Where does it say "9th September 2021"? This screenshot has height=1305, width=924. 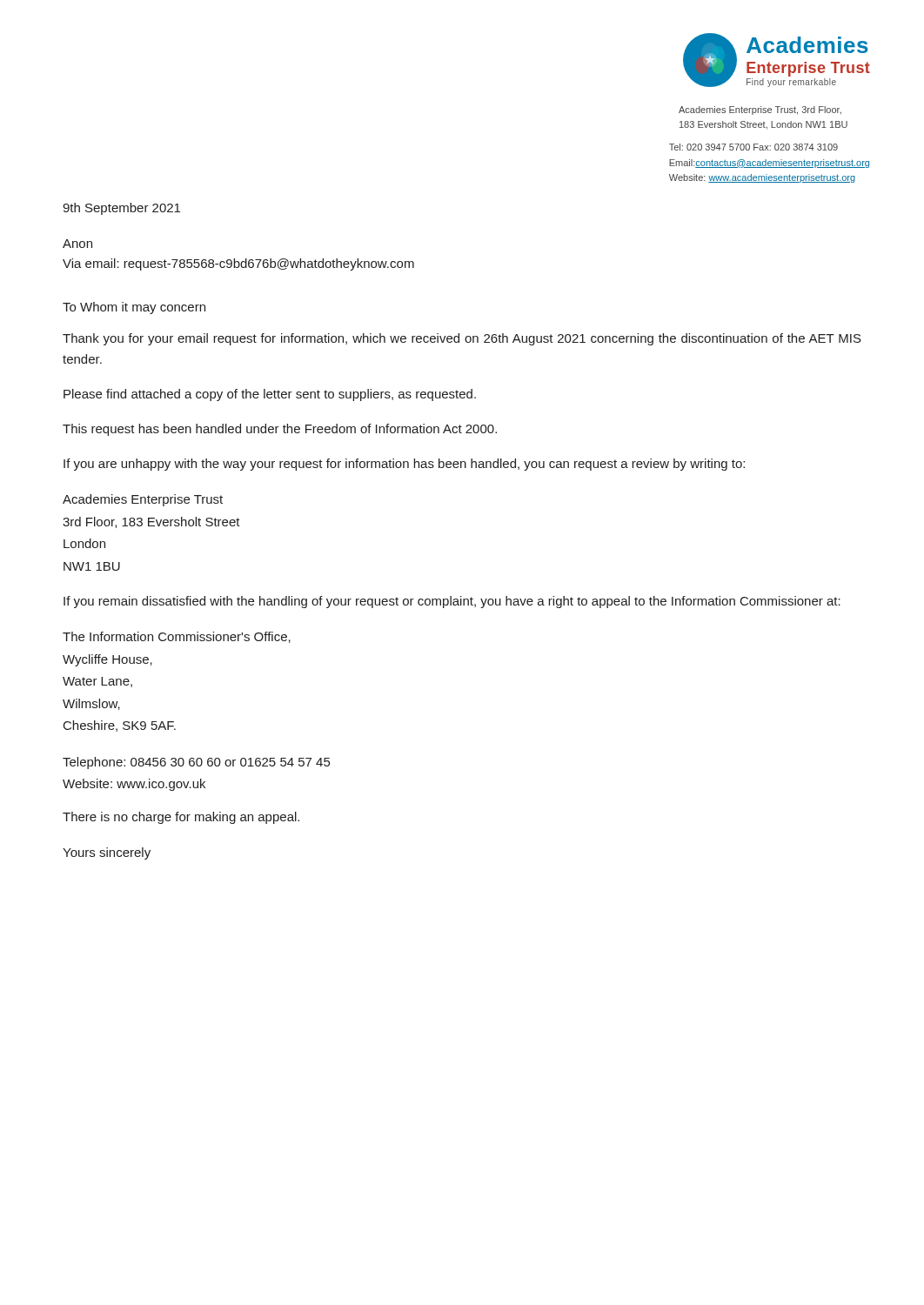tap(122, 207)
